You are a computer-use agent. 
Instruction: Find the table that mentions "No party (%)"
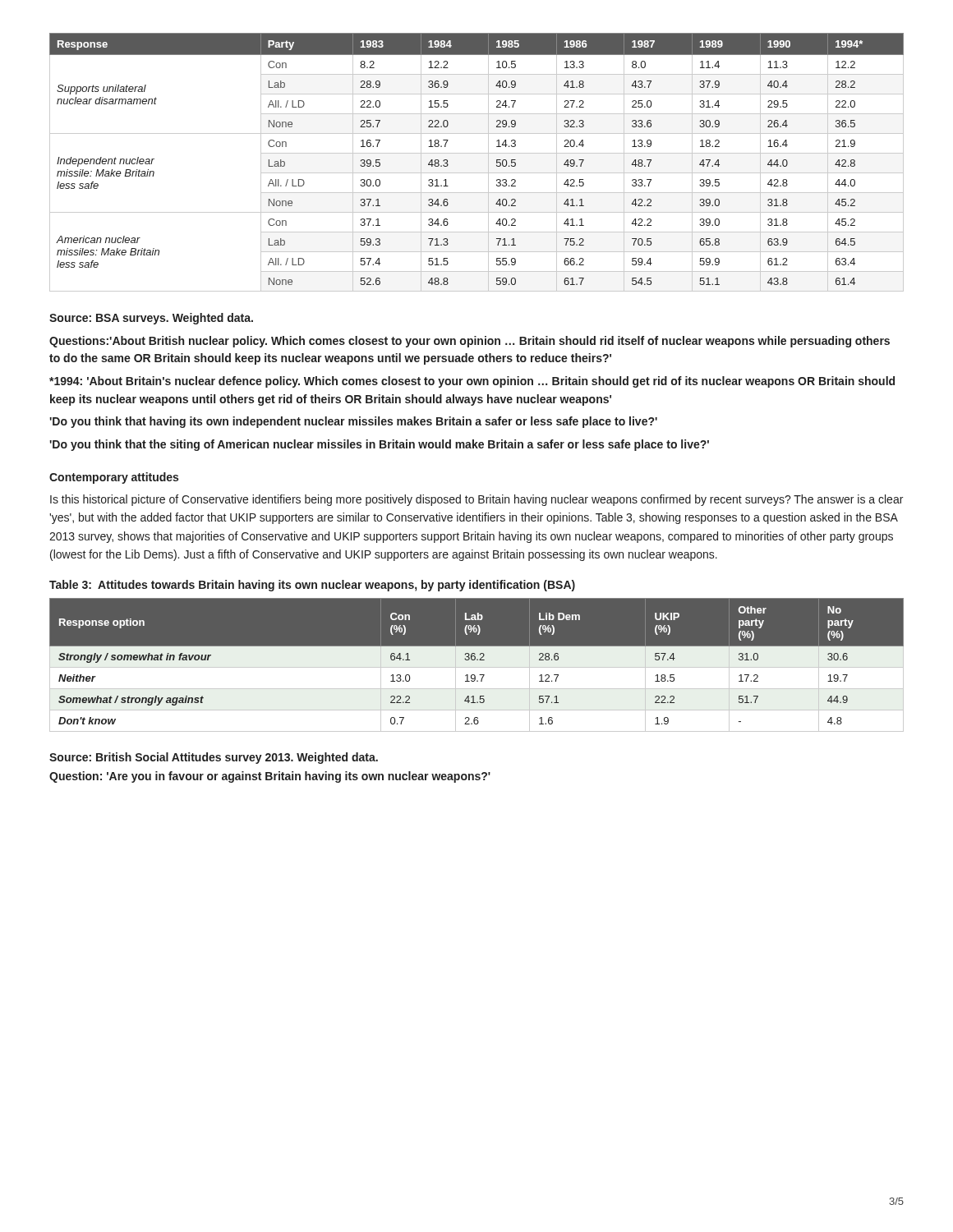[476, 665]
